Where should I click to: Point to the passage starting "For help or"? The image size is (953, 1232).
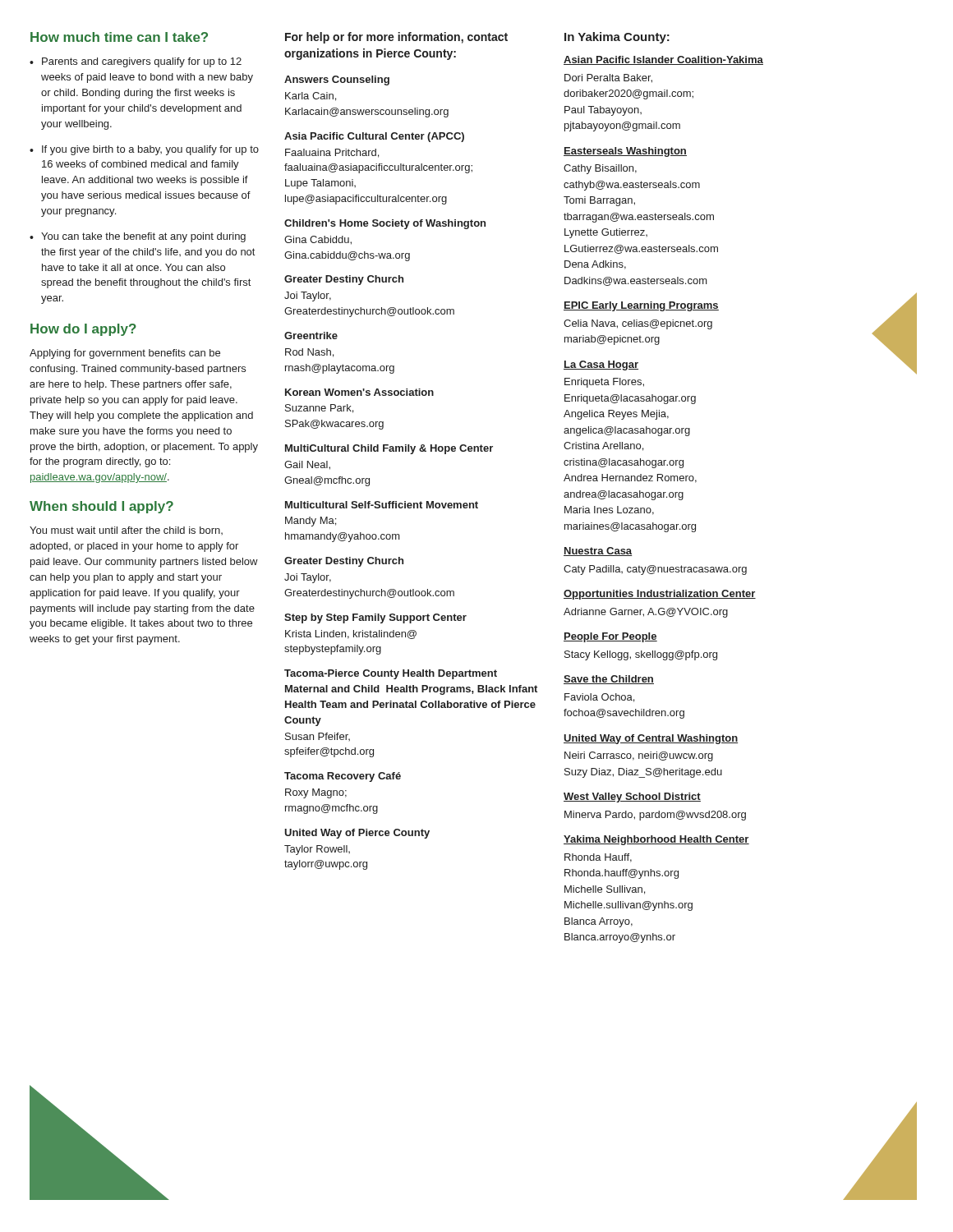pos(412,46)
